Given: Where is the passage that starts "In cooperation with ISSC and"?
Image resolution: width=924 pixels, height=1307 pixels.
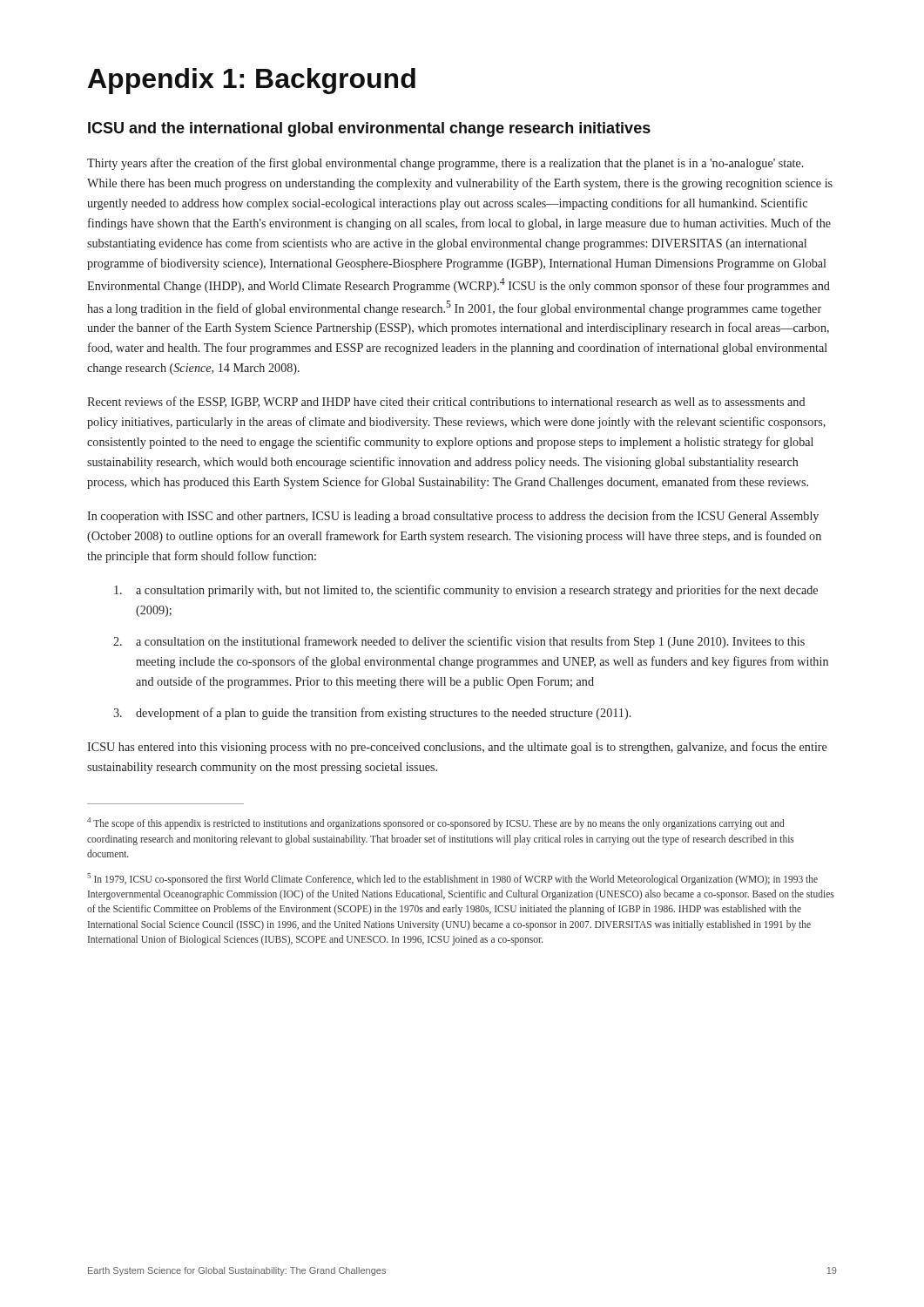Looking at the screenshot, I should tap(462, 537).
